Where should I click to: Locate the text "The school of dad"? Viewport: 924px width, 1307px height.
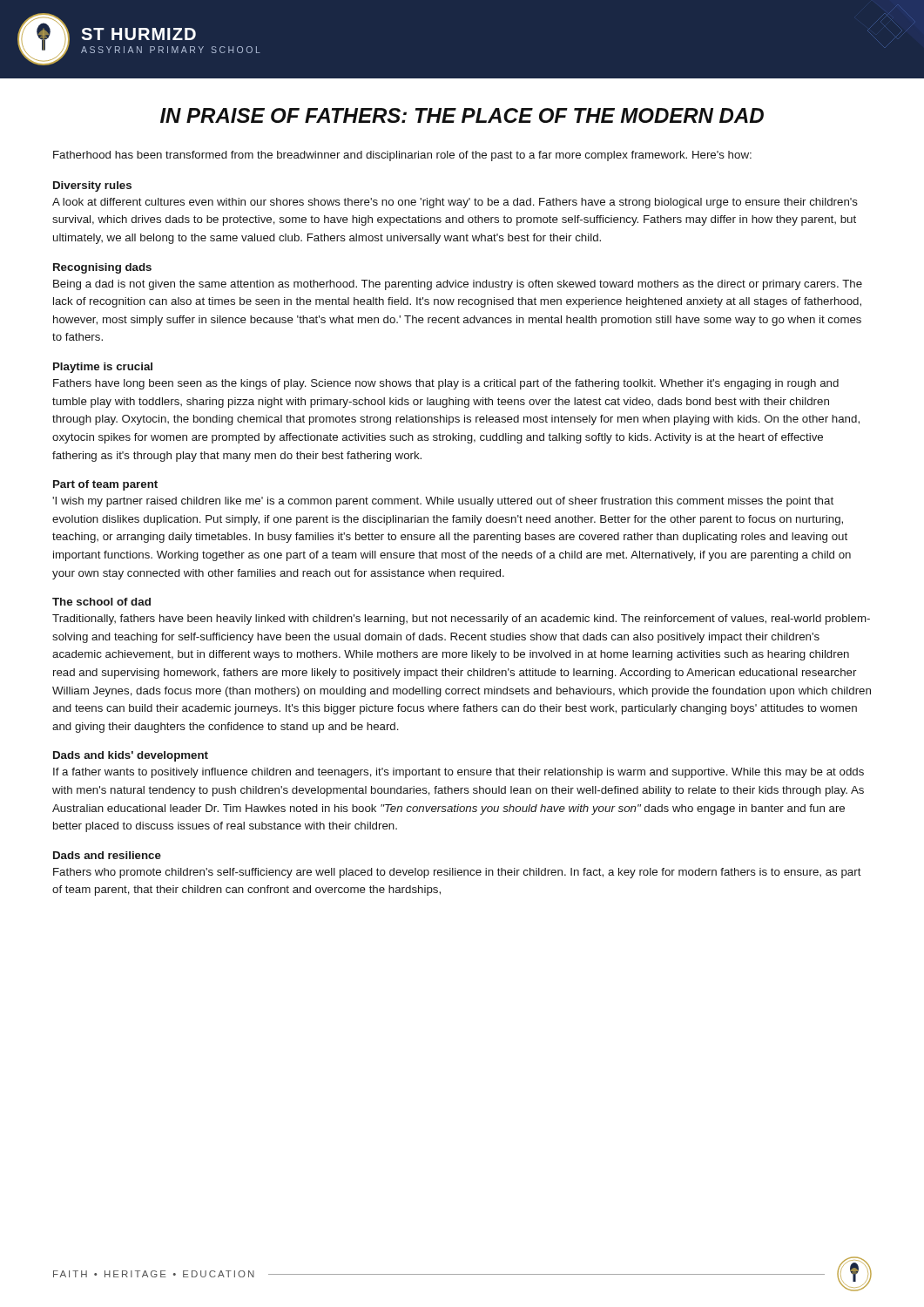(102, 602)
